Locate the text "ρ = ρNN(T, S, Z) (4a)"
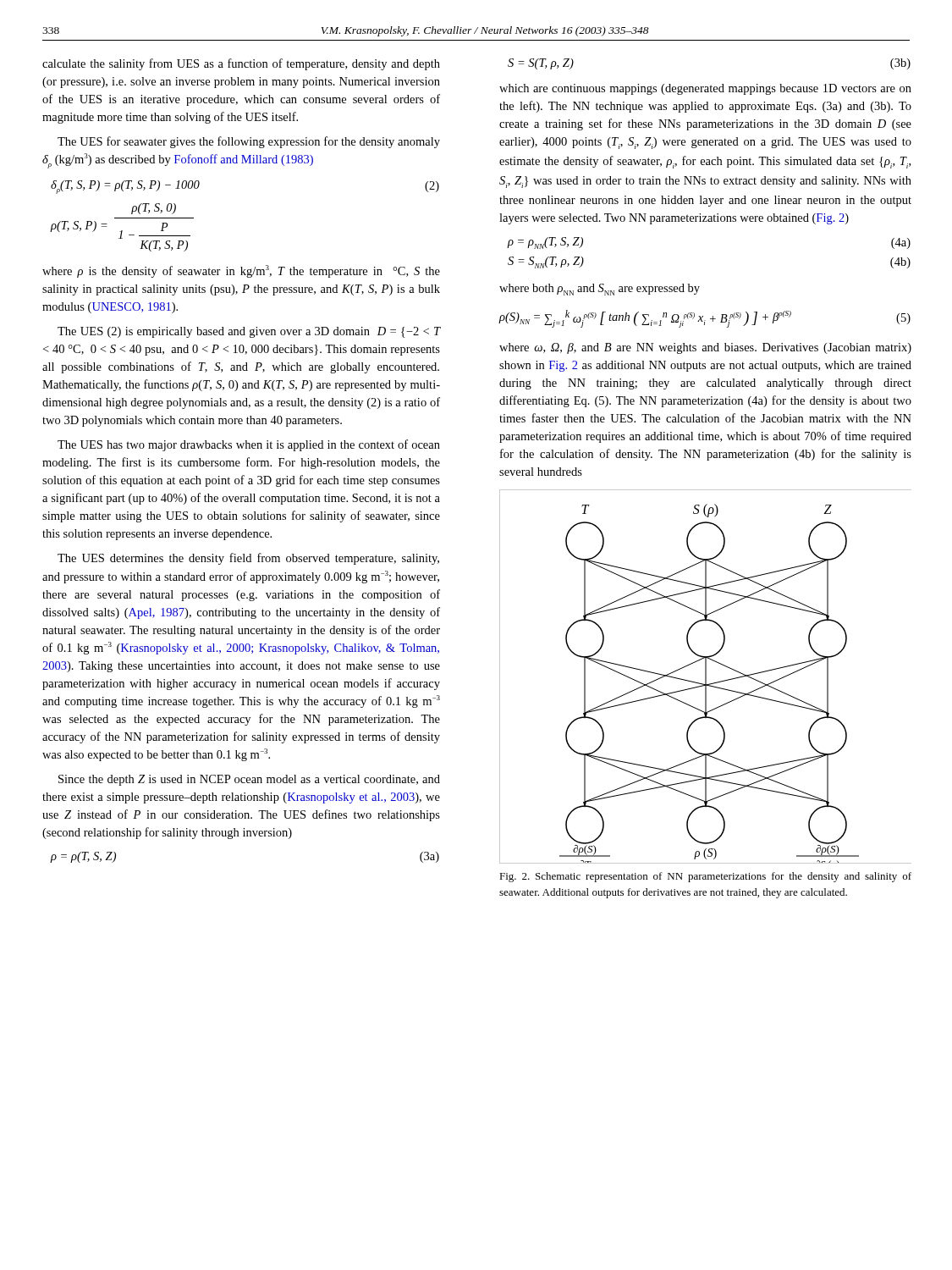 541,244
